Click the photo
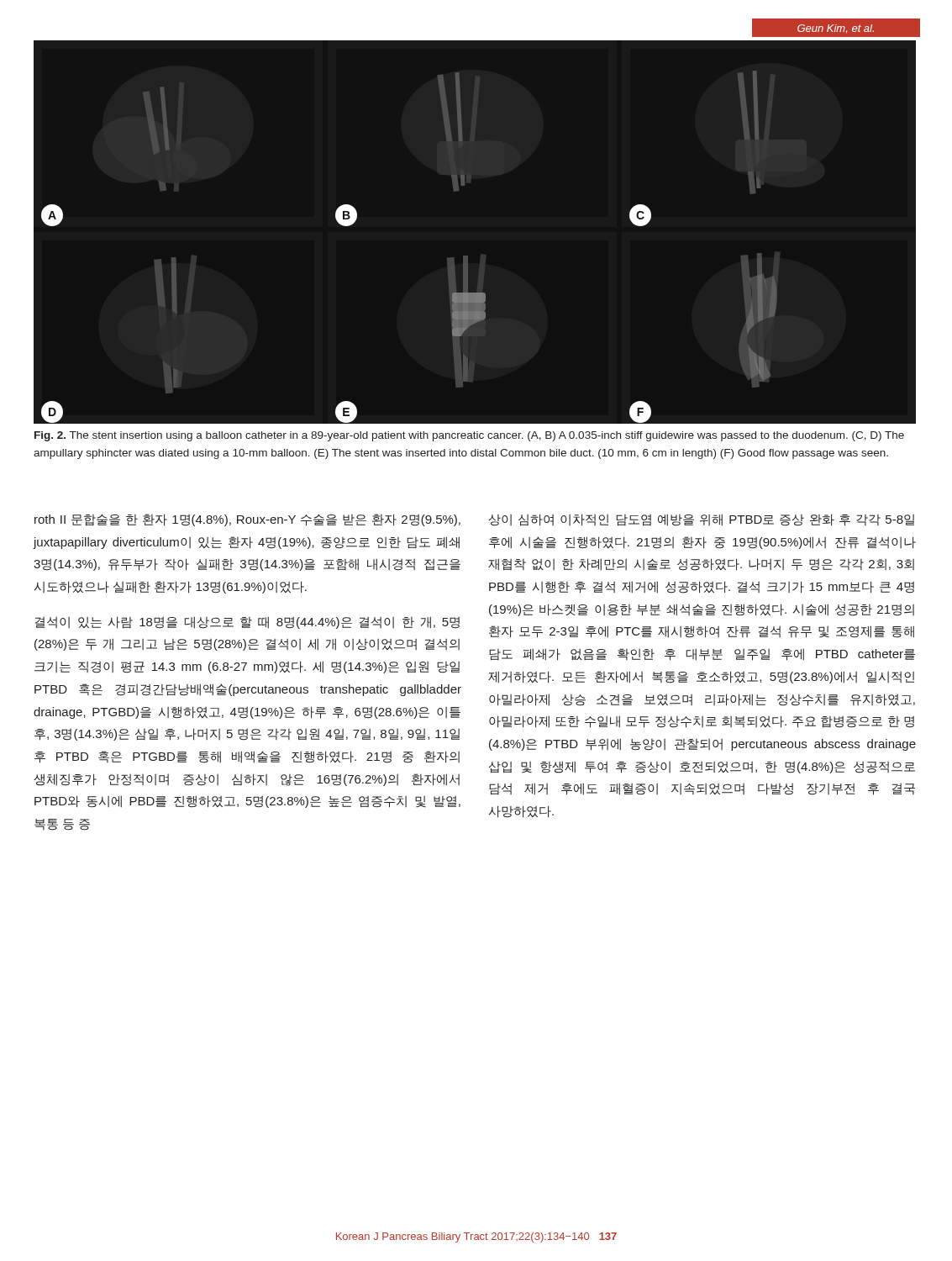Image resolution: width=952 pixels, height=1261 pixels. coord(475,233)
